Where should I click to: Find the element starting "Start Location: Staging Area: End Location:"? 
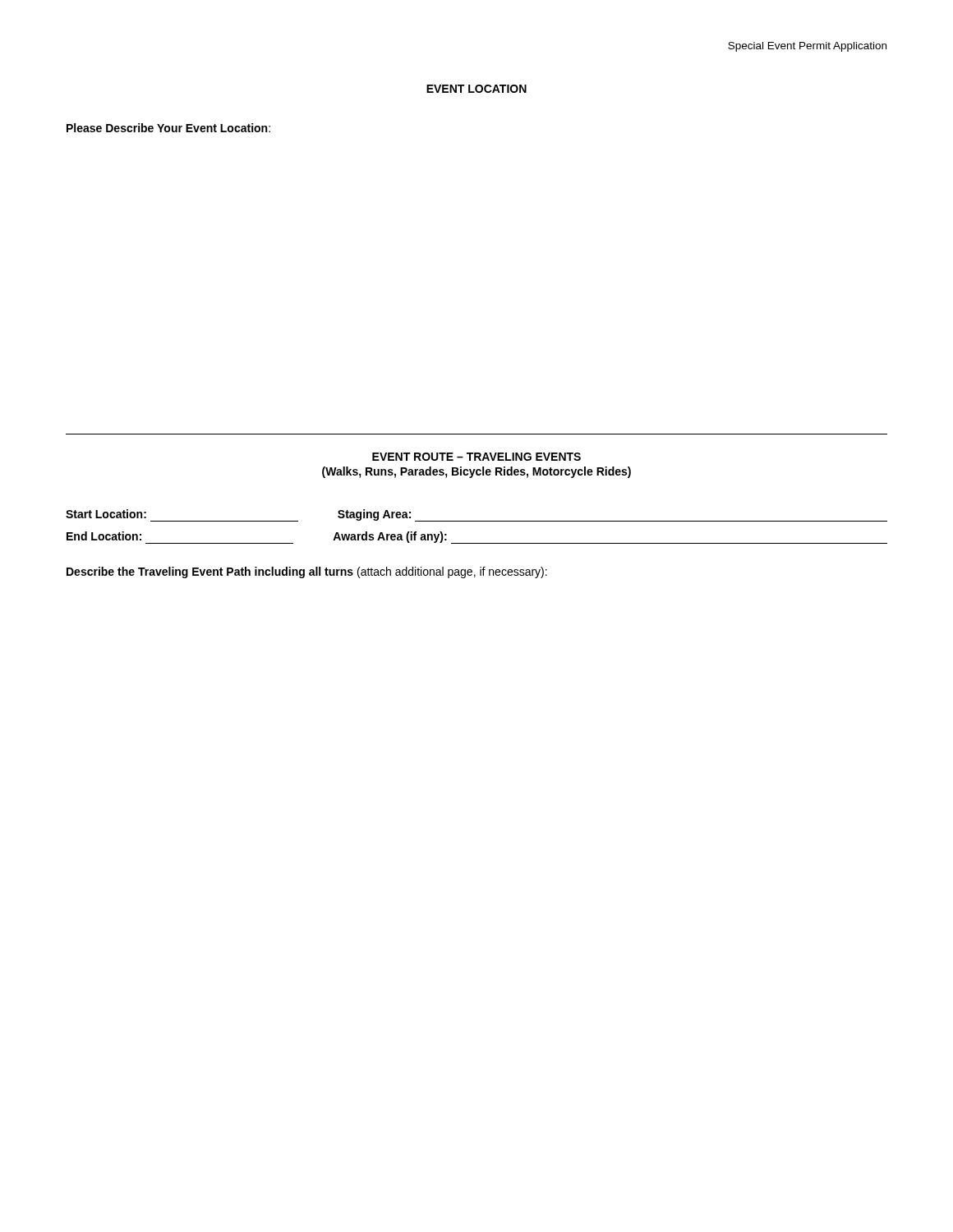click(476, 526)
